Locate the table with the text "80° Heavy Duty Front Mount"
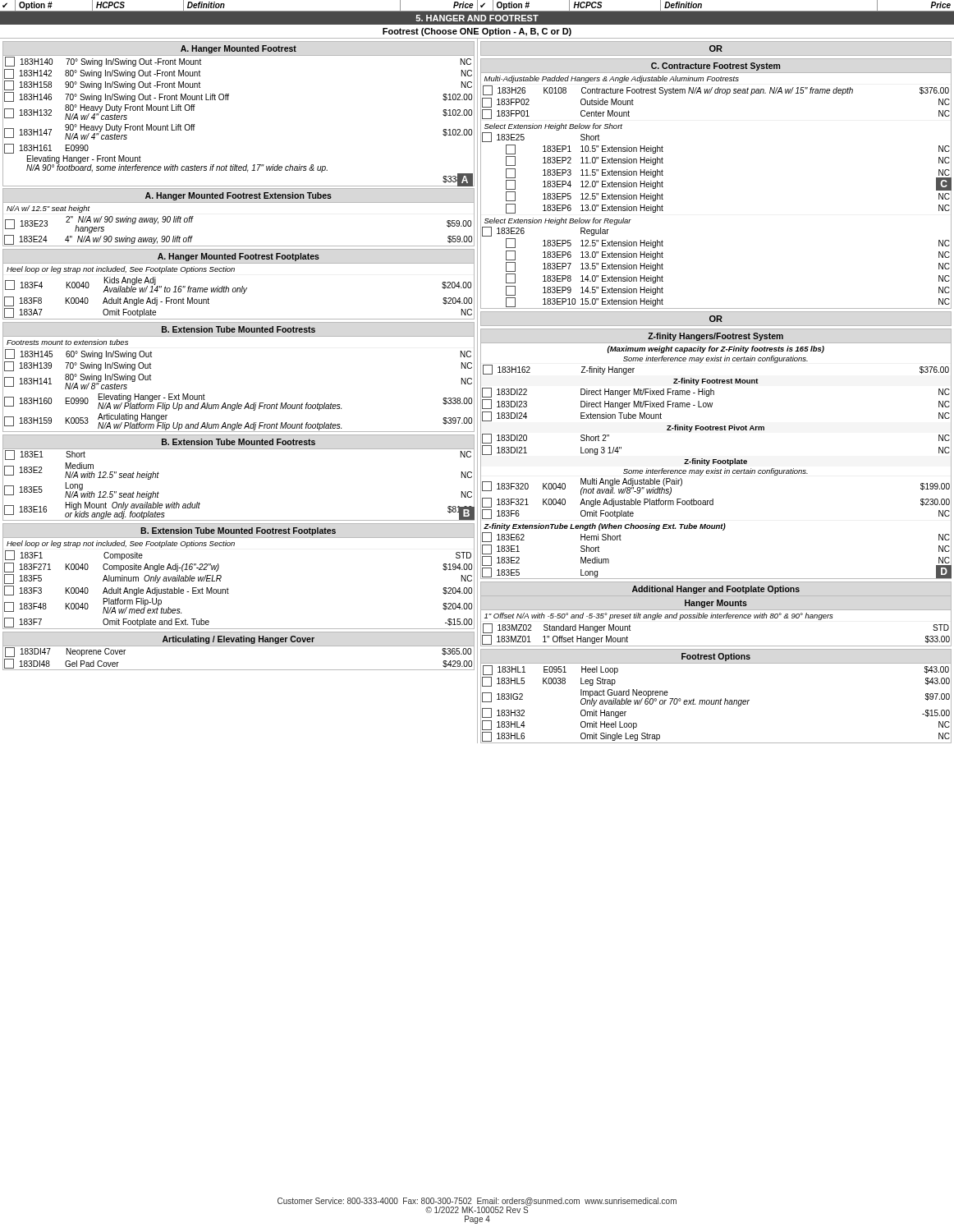Screen dimensions: 1232x954 click(x=238, y=114)
